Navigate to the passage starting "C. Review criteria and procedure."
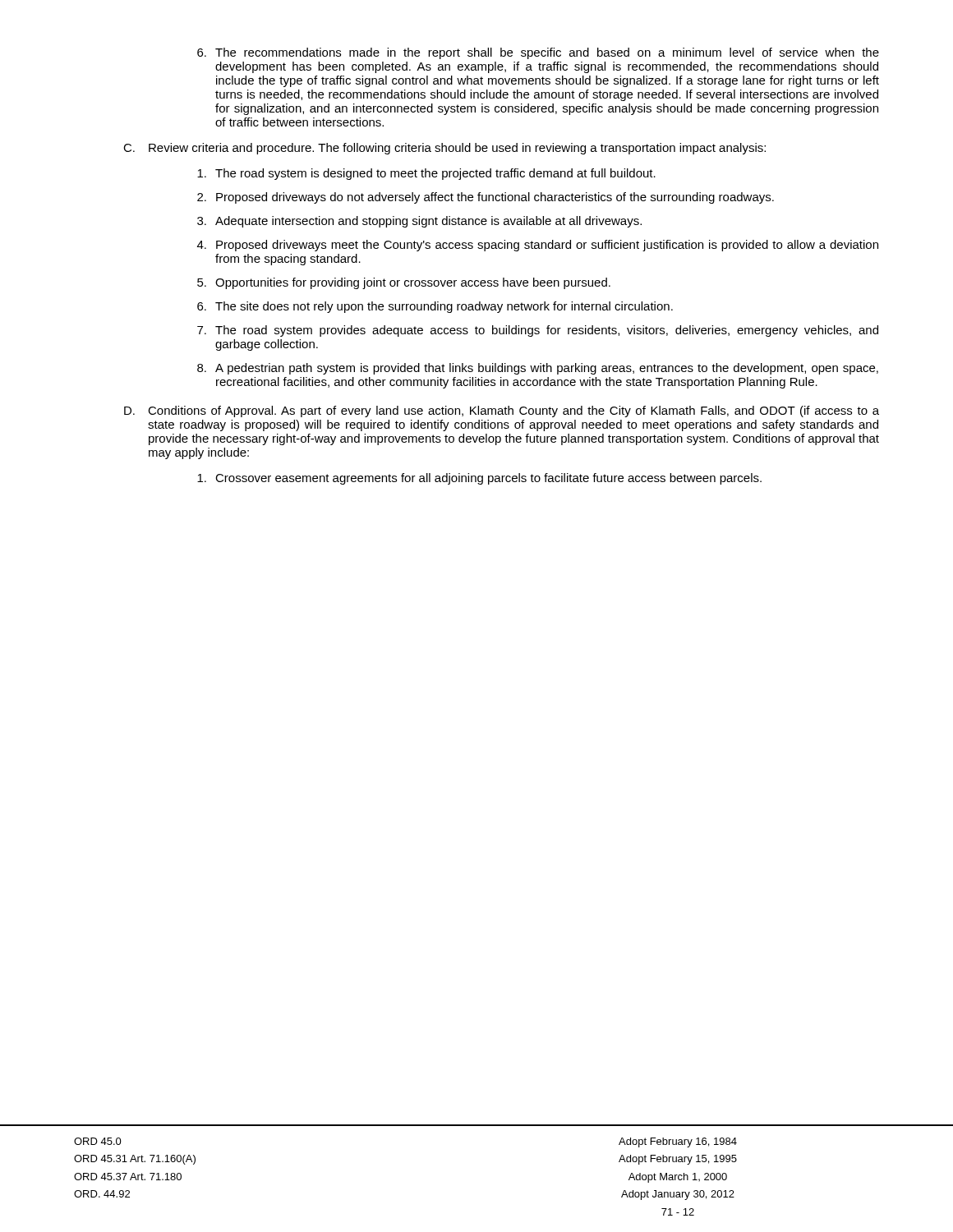953x1232 pixels. 501,147
